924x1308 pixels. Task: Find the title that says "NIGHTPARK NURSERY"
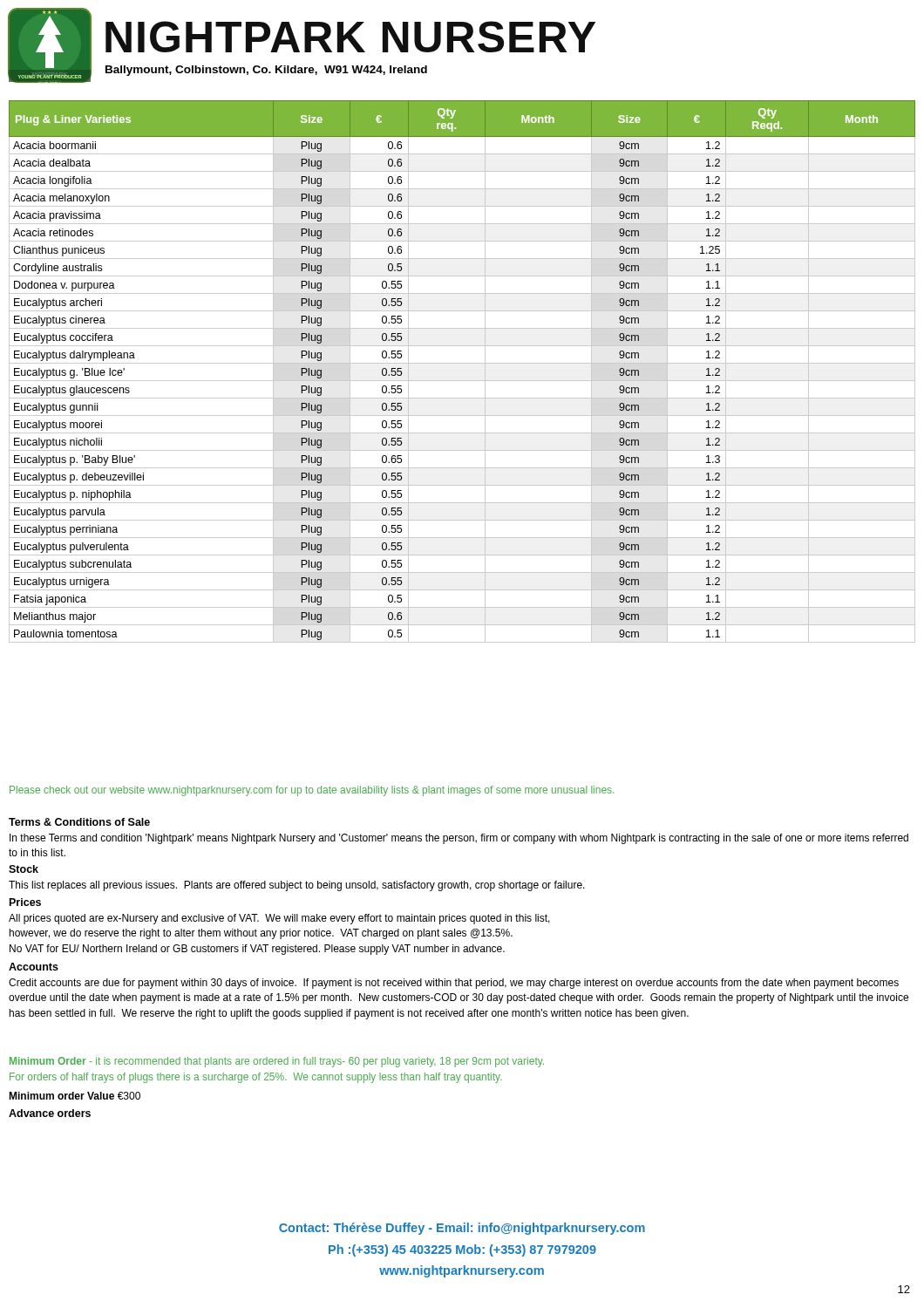click(350, 37)
